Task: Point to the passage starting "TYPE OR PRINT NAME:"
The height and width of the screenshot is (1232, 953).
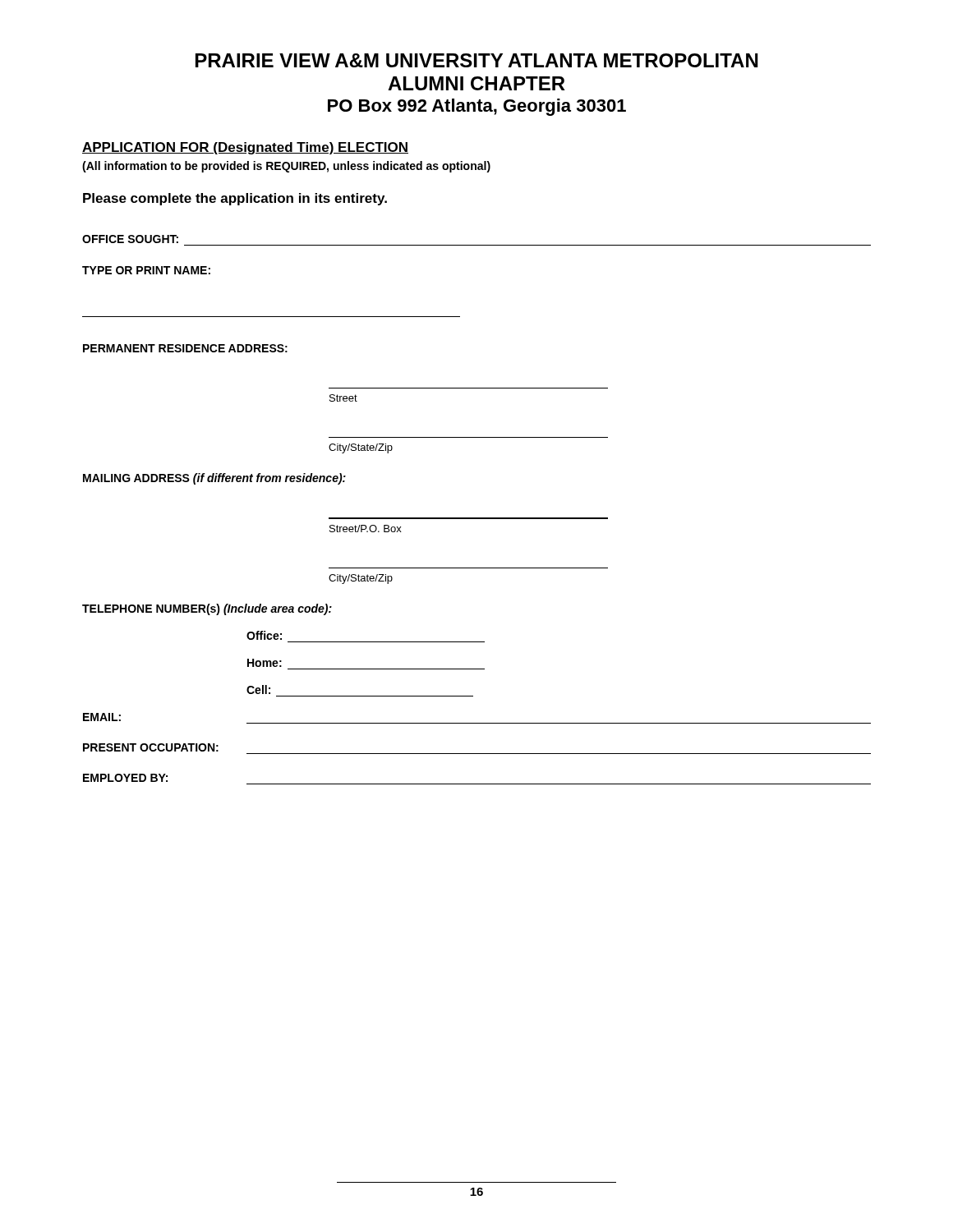Action: click(x=147, y=270)
